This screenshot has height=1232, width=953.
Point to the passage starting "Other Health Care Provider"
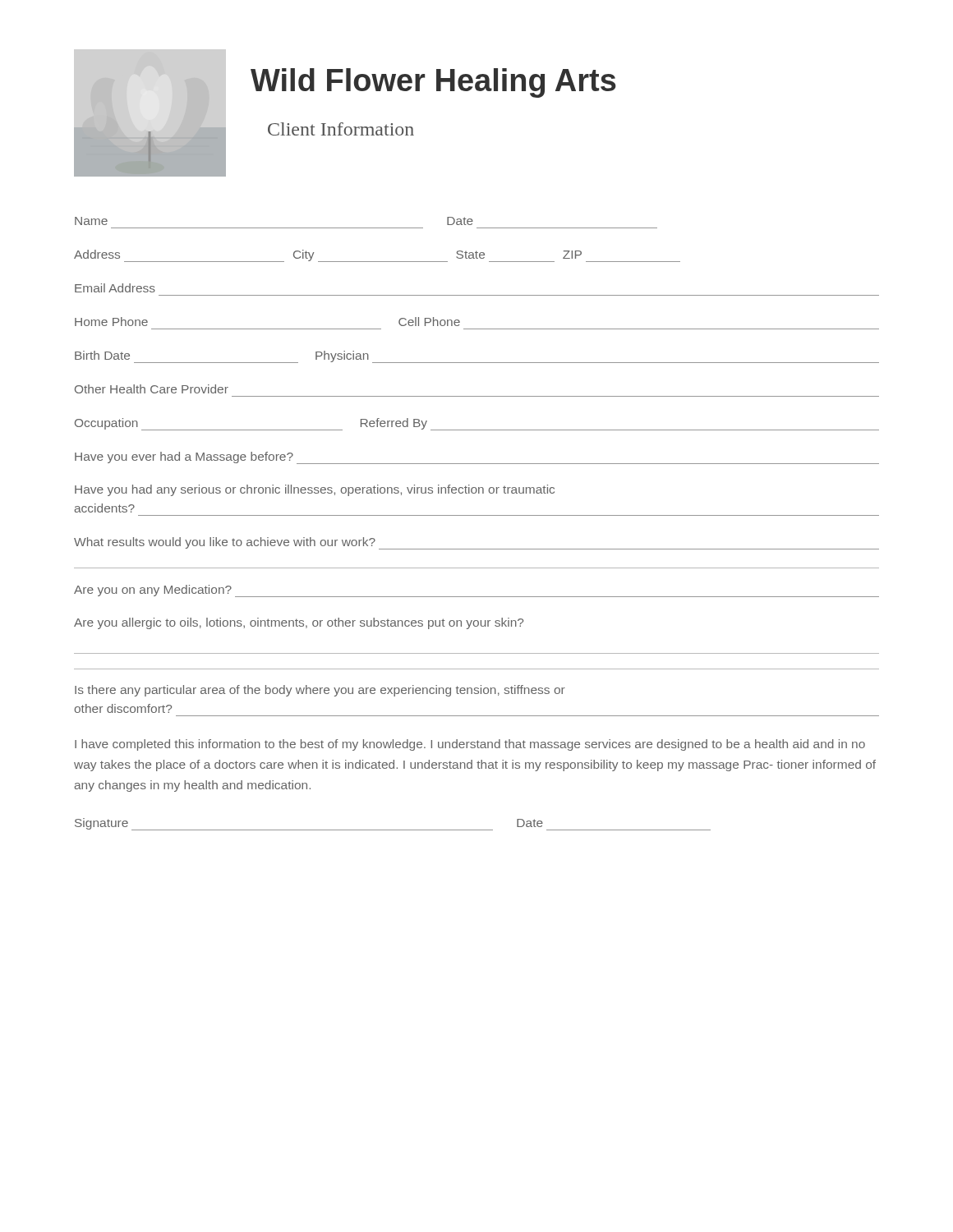coord(476,389)
